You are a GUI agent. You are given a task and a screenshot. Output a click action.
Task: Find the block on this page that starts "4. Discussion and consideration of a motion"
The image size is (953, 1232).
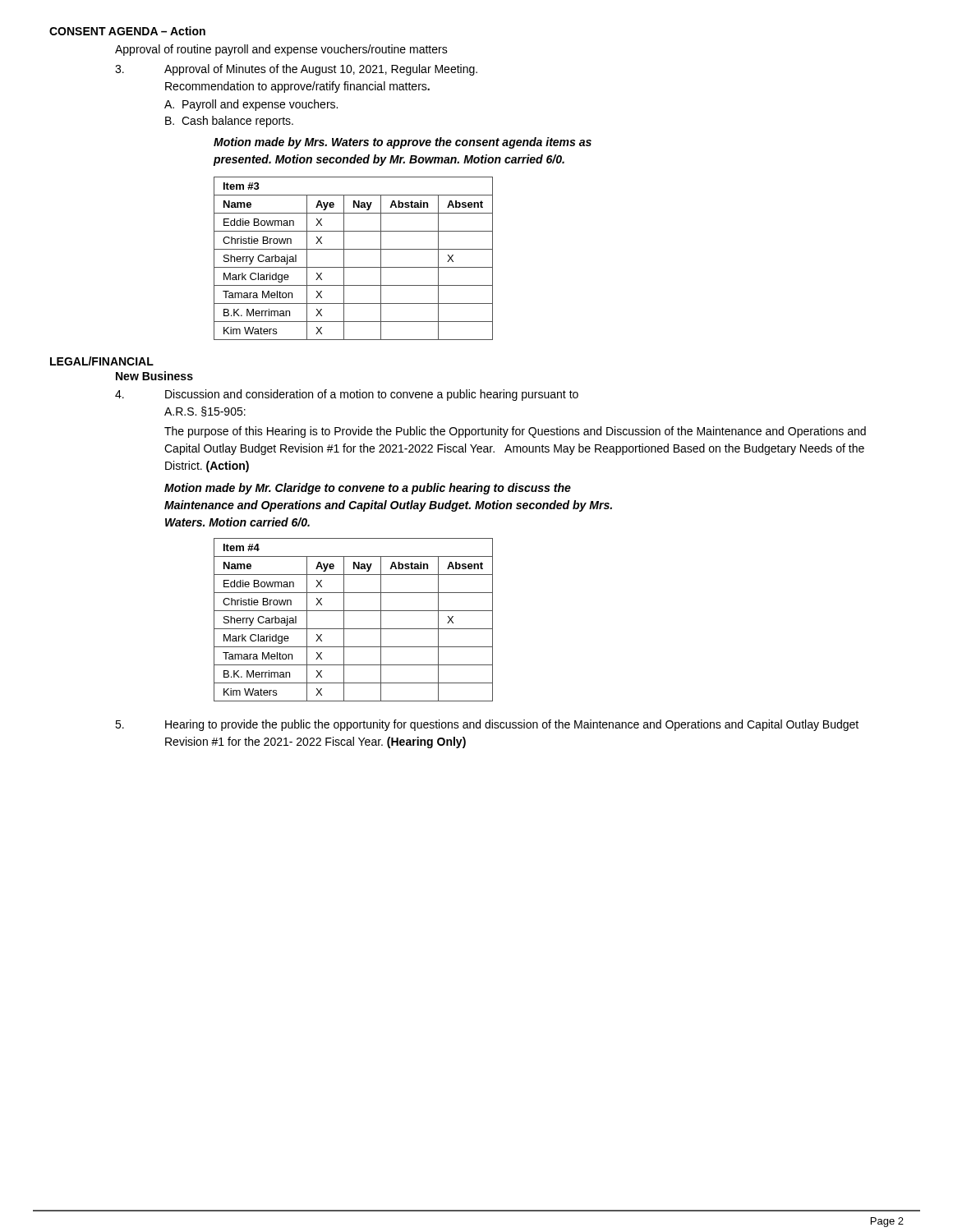click(476, 459)
